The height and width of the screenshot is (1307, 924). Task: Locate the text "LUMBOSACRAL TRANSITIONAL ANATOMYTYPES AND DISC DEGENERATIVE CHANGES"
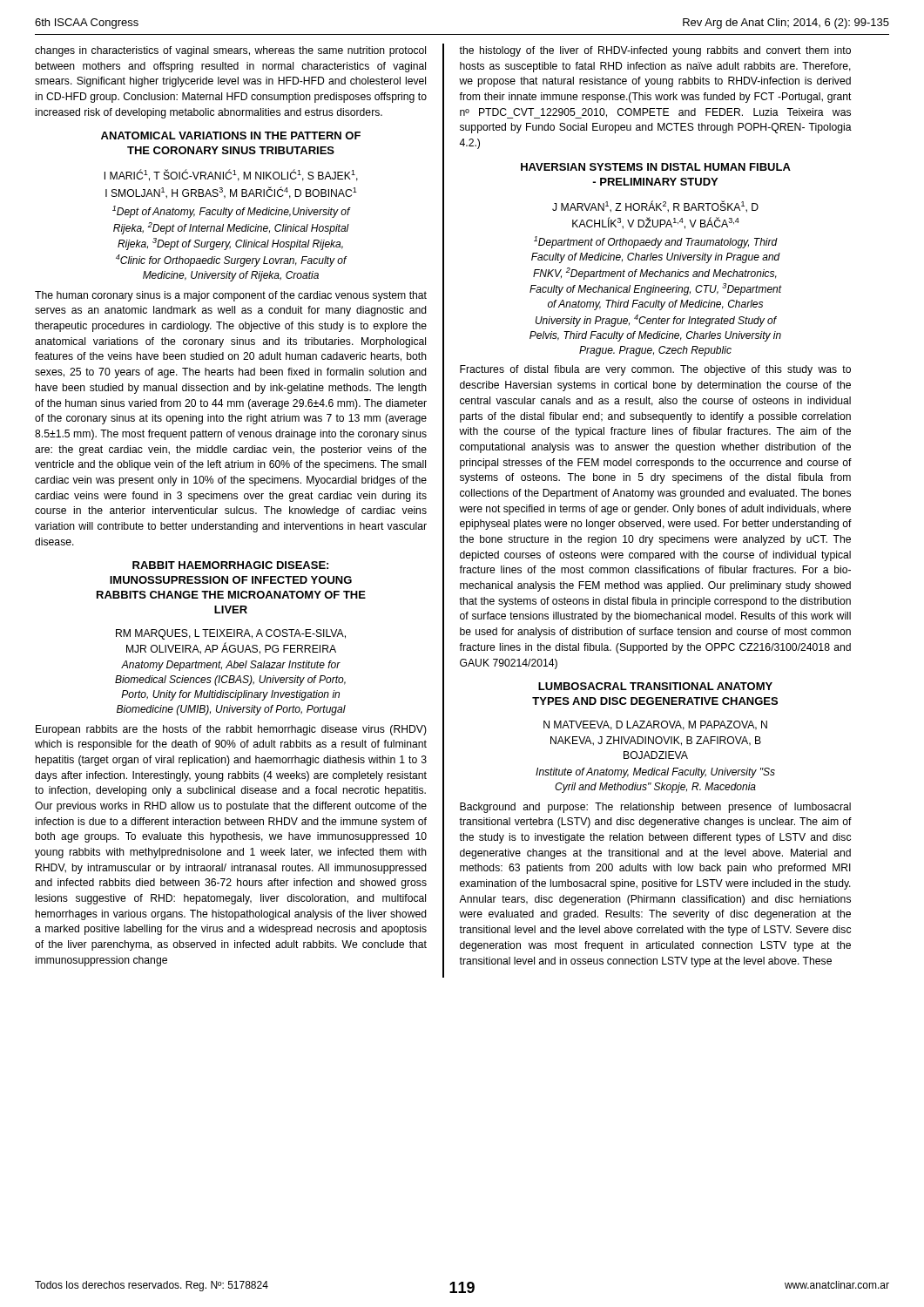pos(655,694)
